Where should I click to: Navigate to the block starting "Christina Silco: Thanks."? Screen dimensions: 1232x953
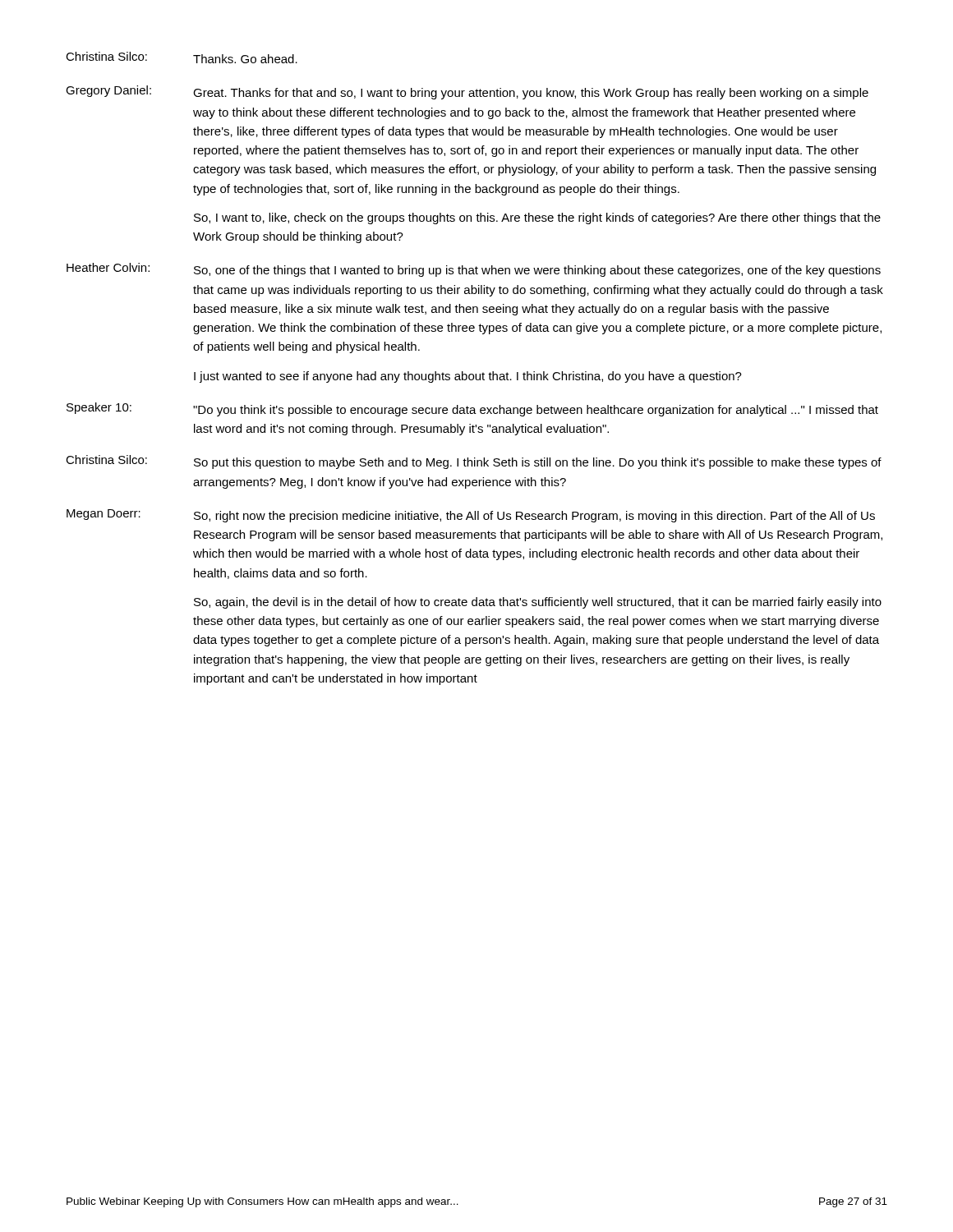(102, 57)
